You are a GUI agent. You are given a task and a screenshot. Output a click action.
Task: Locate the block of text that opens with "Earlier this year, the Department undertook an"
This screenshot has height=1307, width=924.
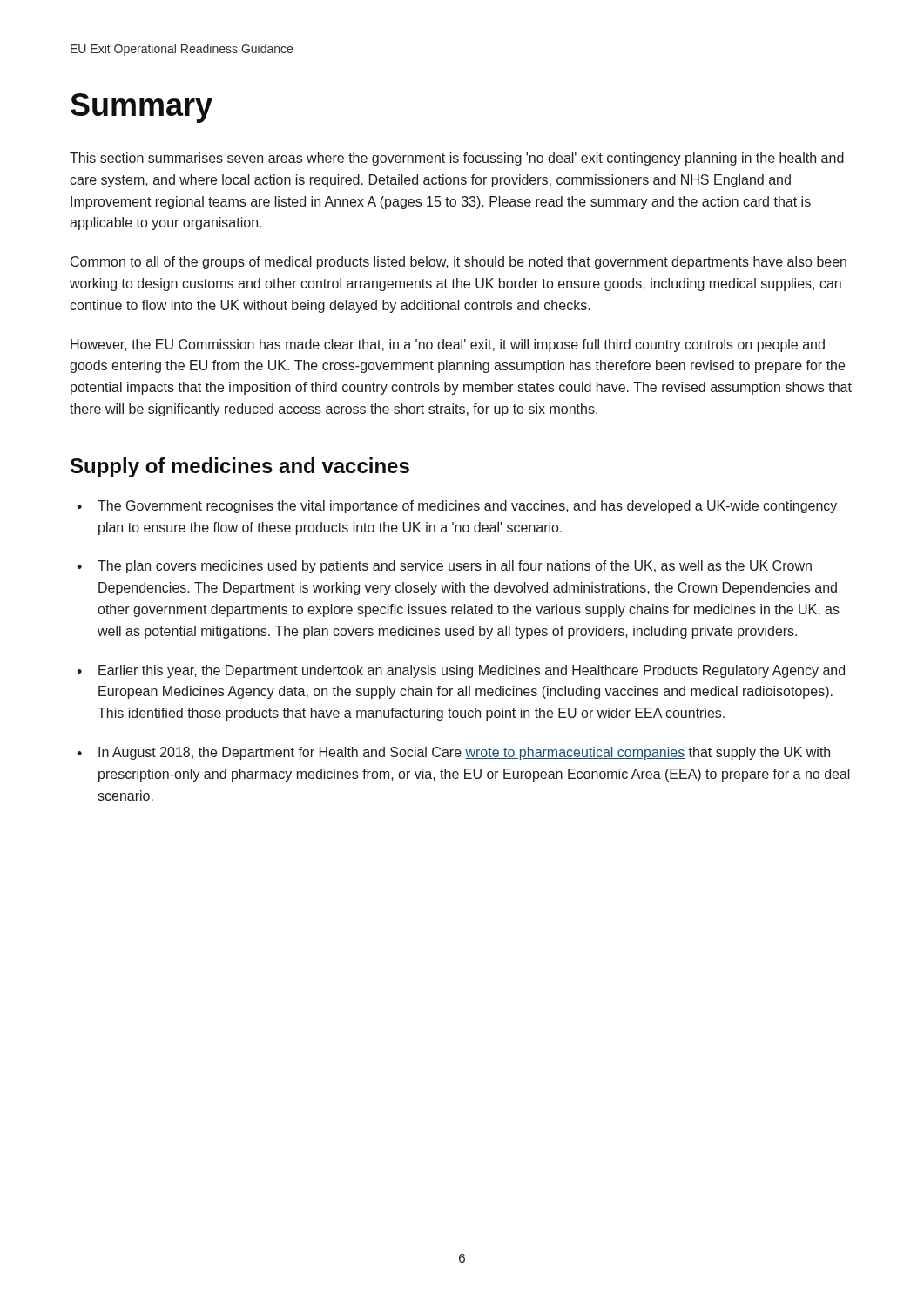pos(472,692)
